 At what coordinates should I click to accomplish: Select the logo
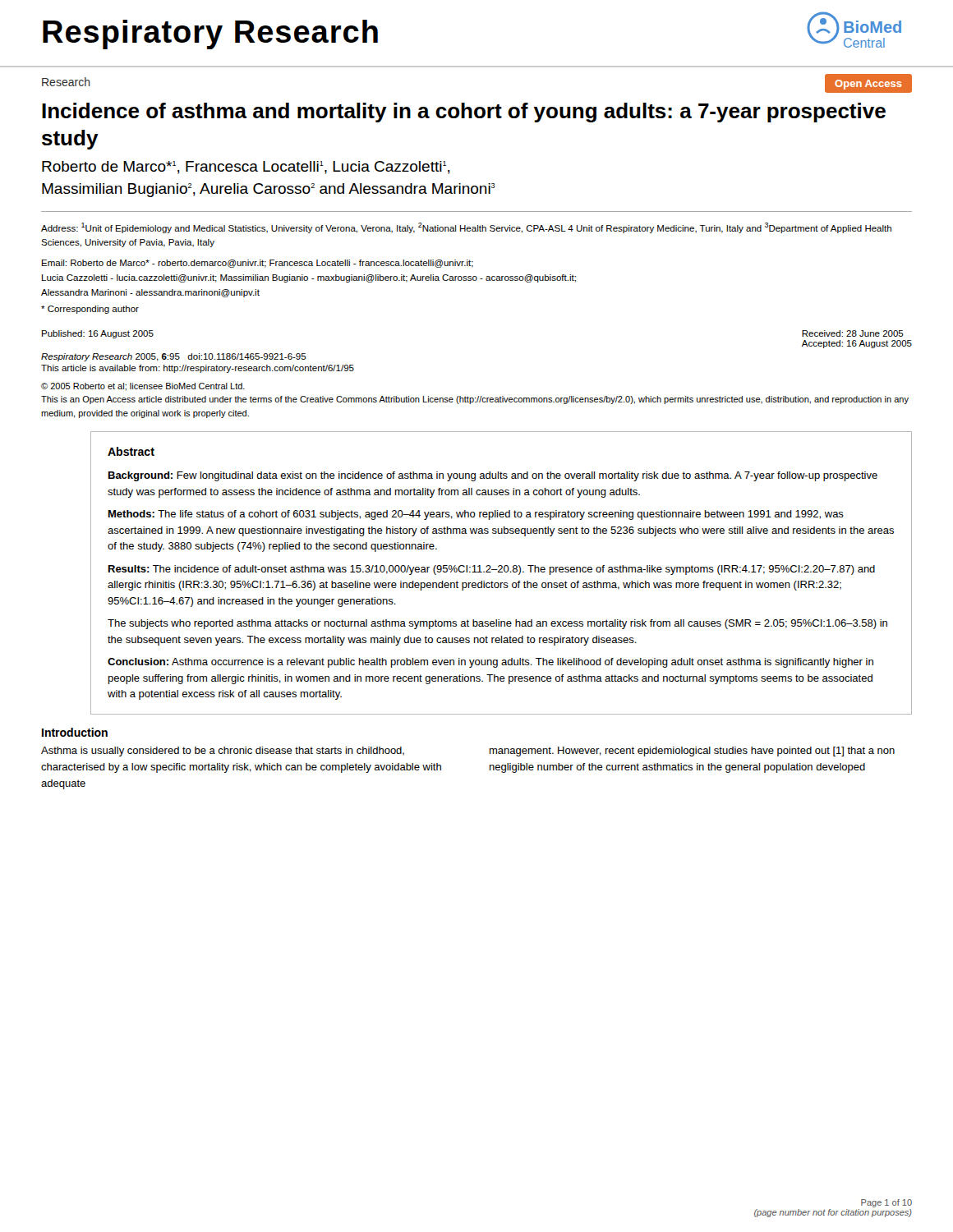click(859, 34)
